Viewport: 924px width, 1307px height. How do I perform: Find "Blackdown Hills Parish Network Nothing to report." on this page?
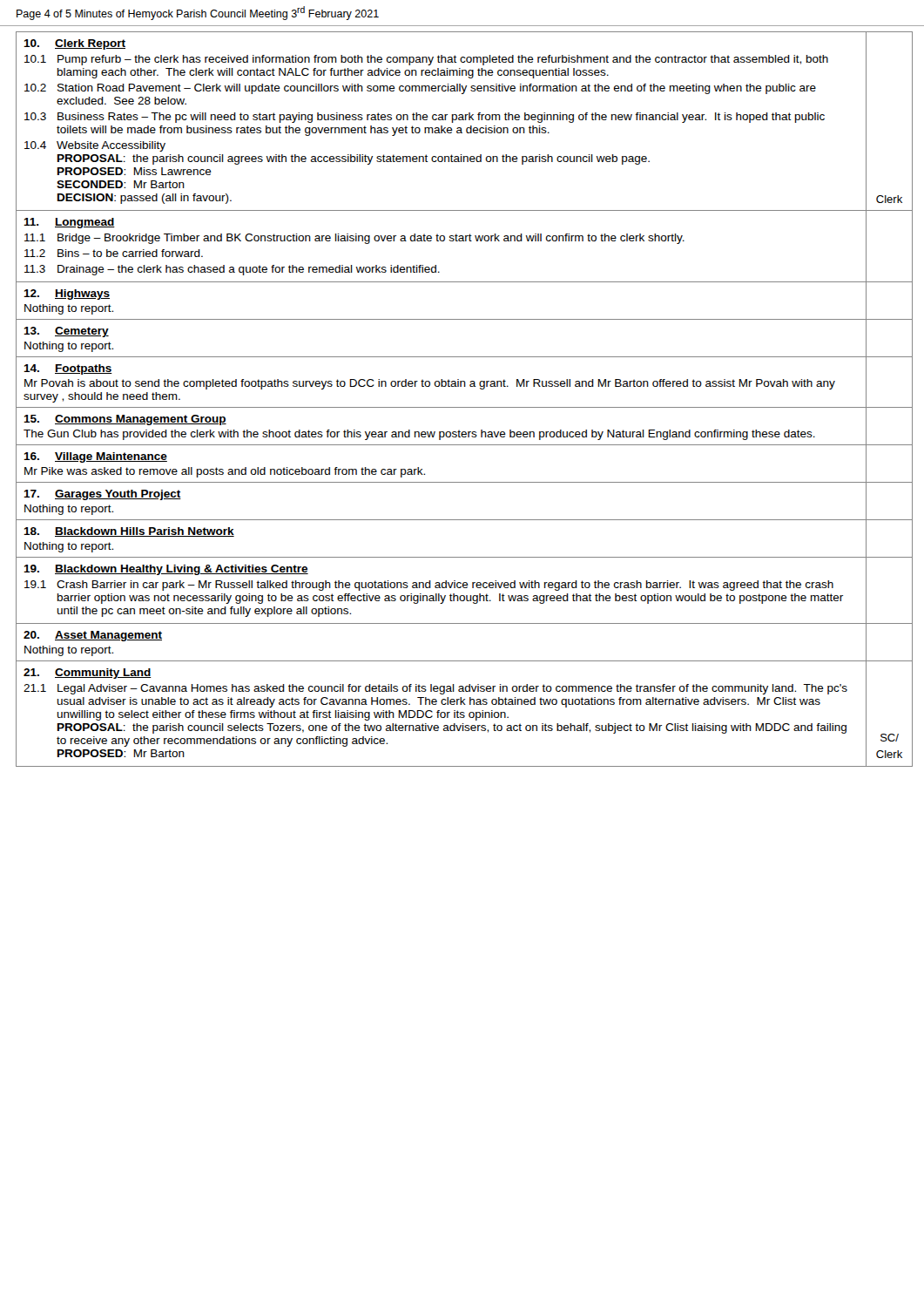(x=129, y=532)
